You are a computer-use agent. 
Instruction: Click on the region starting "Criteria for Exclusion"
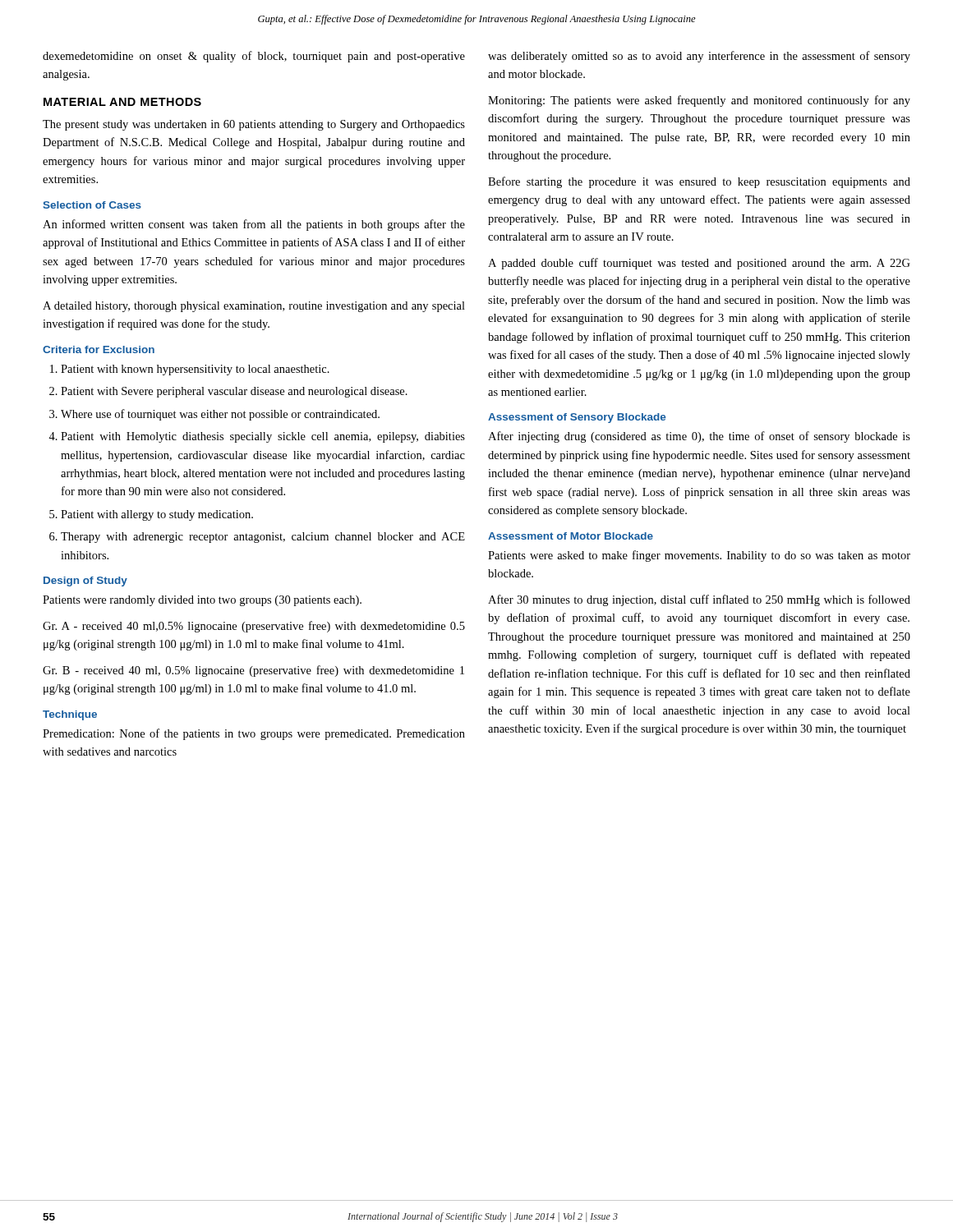click(99, 349)
